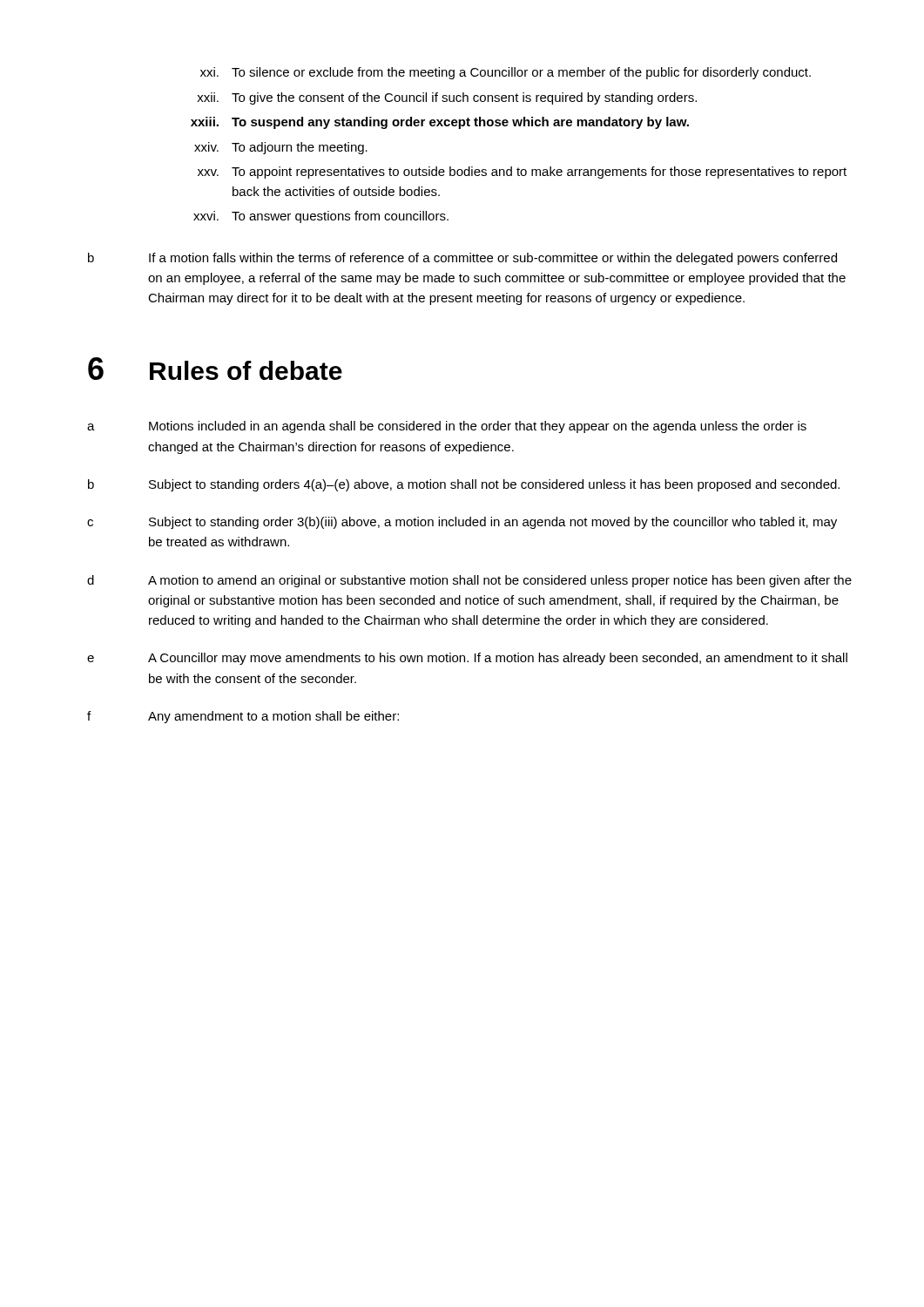Find "xxvi. To answer questions from councillors." on this page

[321, 217]
